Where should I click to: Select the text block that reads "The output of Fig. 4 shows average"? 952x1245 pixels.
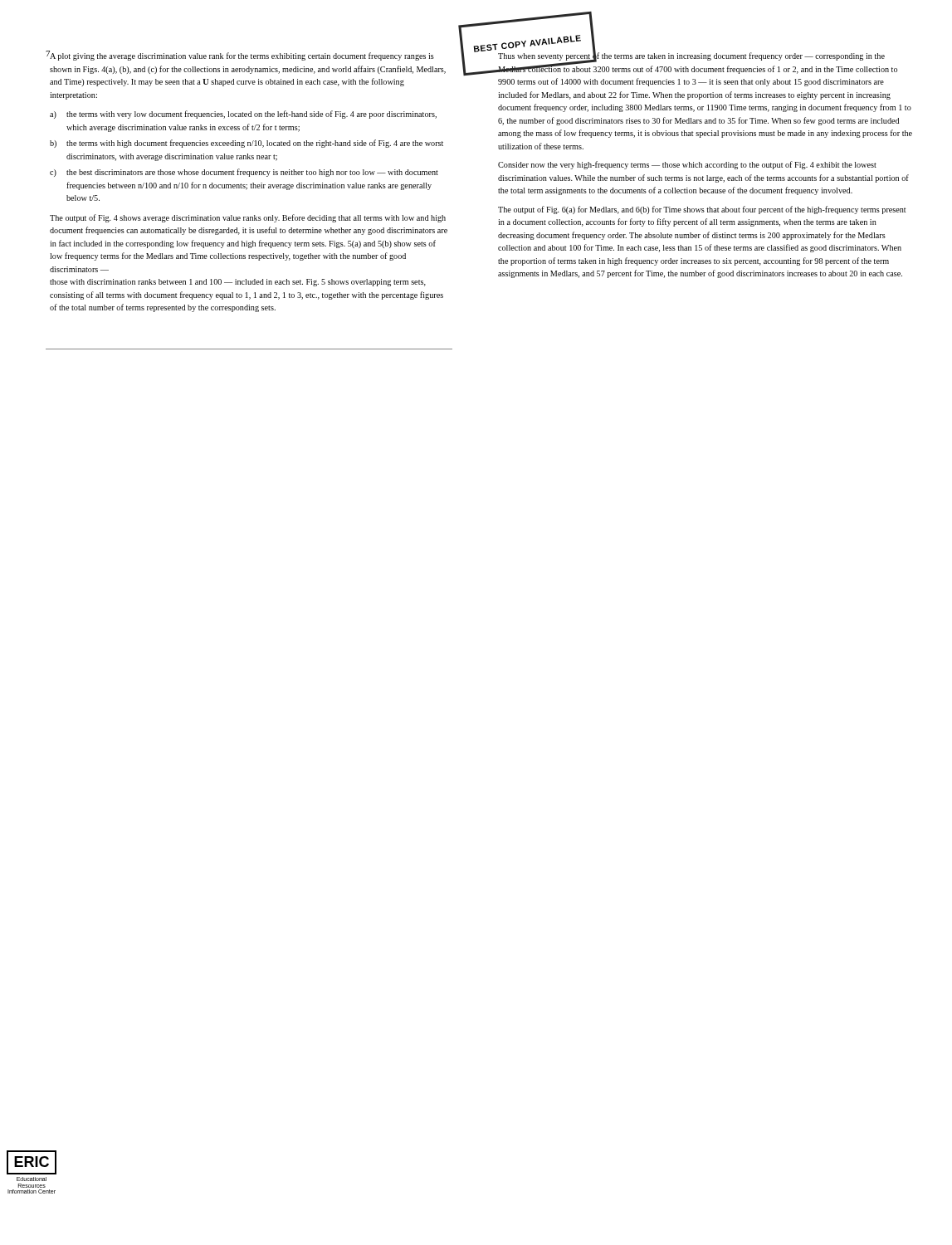tap(249, 243)
